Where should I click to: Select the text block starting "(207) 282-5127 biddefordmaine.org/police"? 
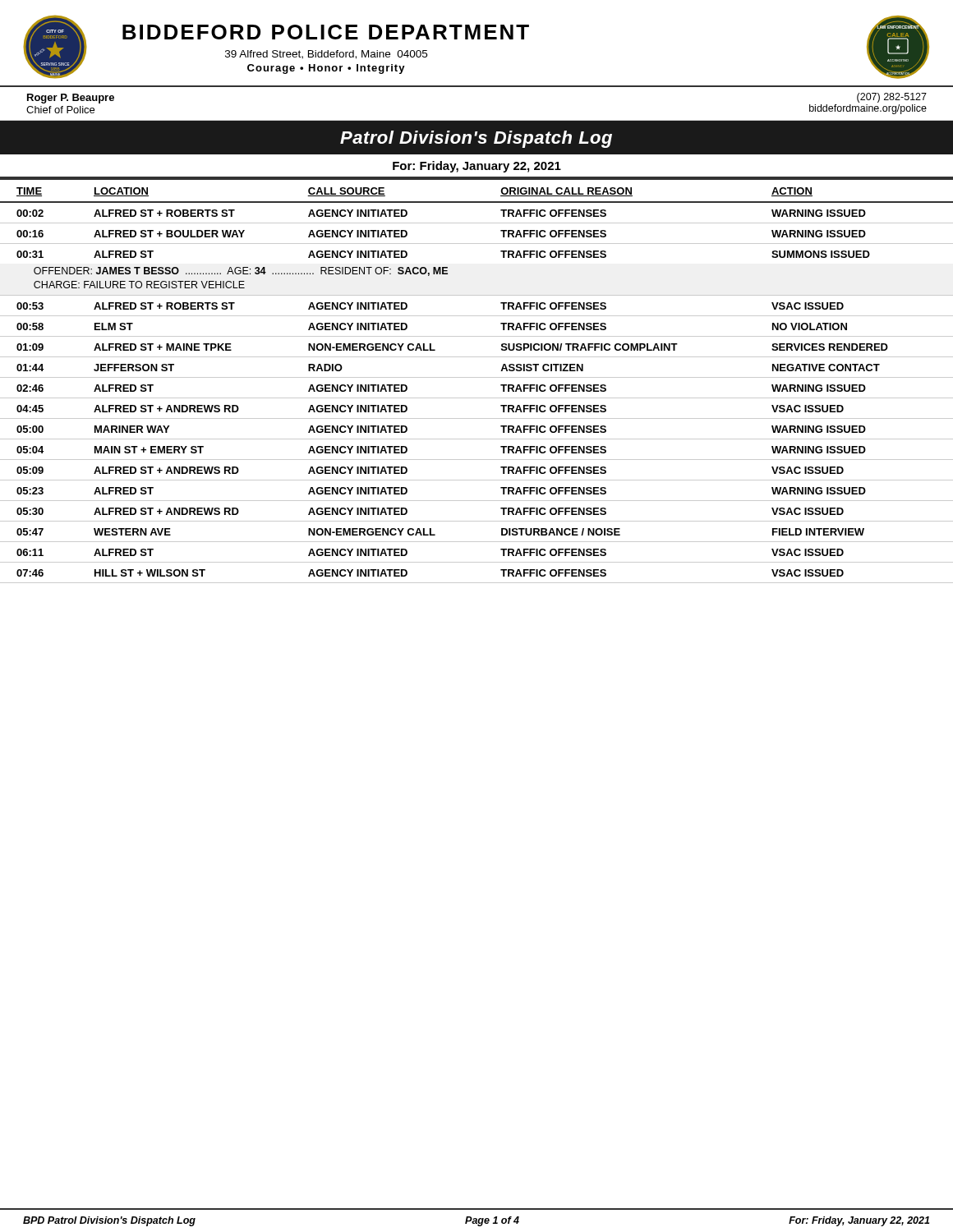(868, 103)
